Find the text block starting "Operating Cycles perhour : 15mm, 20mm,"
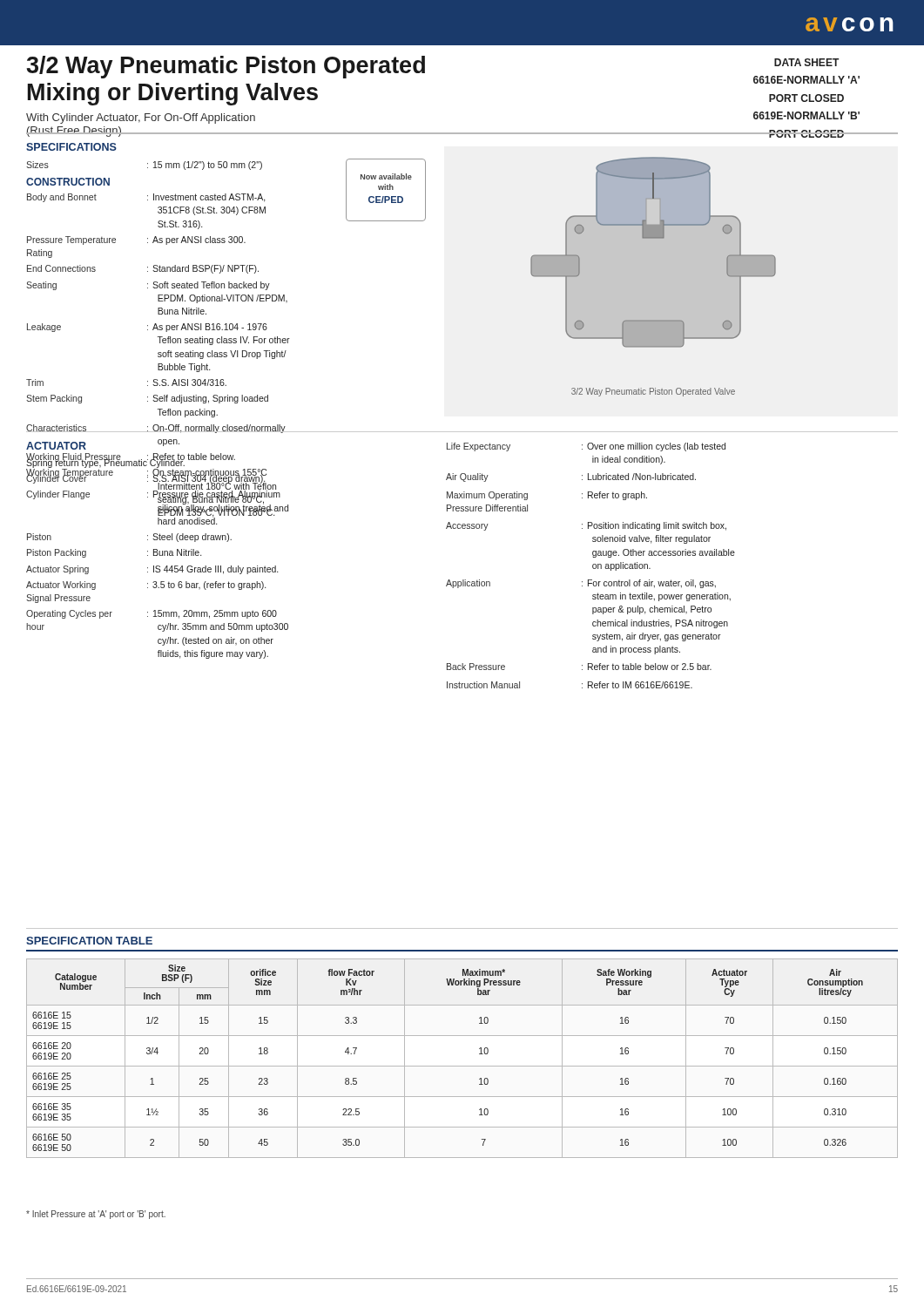 (x=157, y=634)
